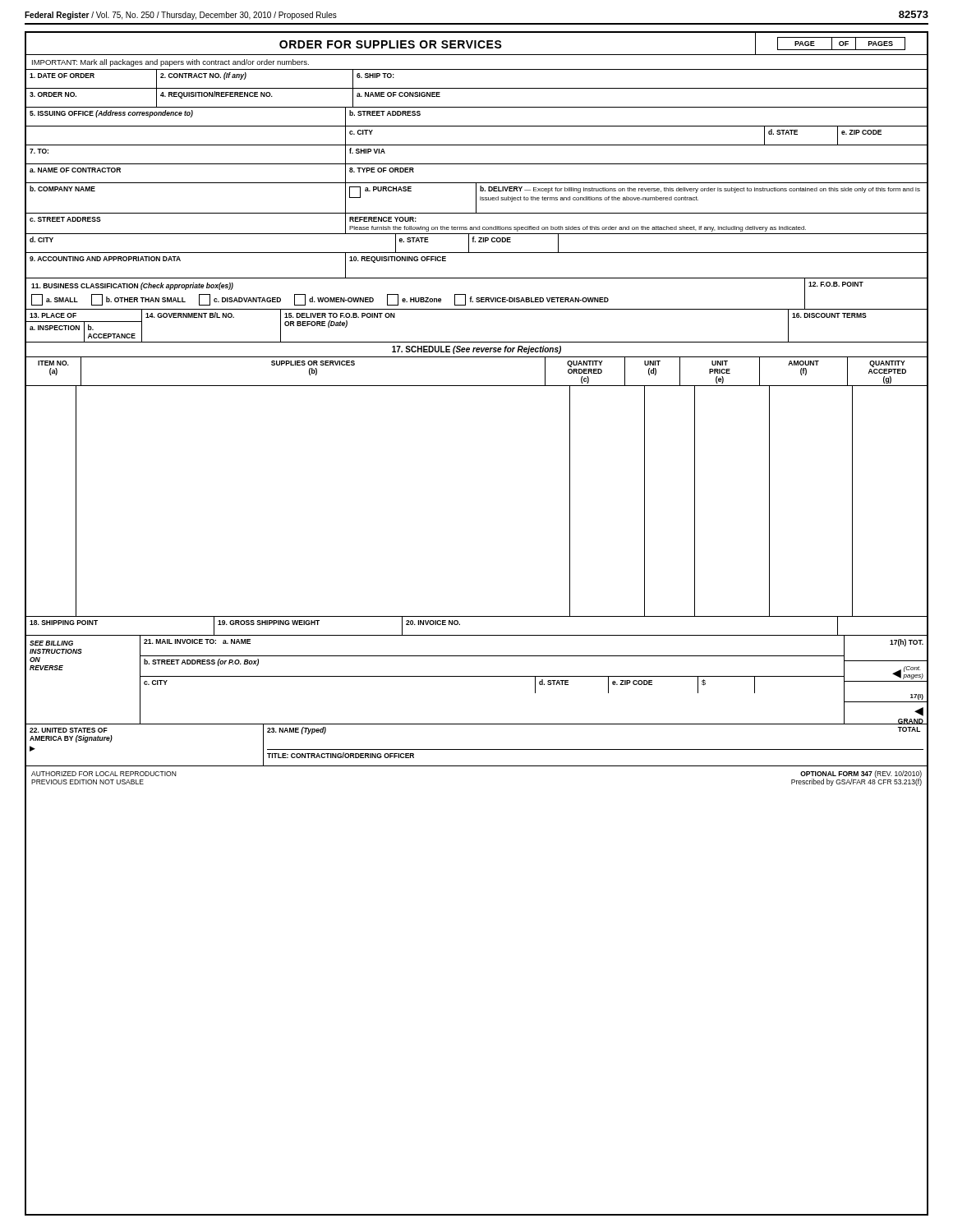The height and width of the screenshot is (1232, 953).
Task: Locate the element starting "IMPORTANT: Mark all packages"
Action: (x=170, y=62)
